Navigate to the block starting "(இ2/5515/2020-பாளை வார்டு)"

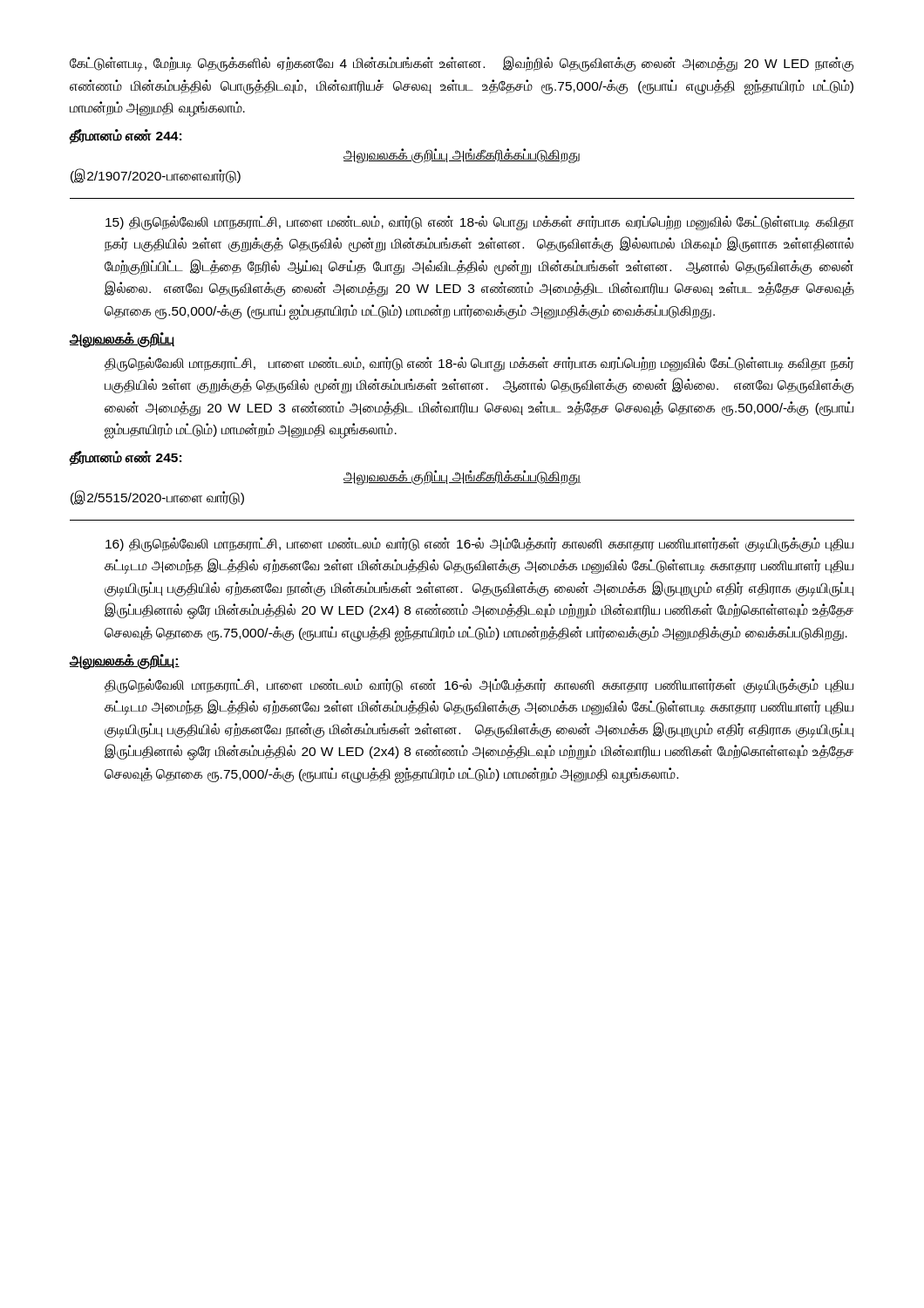[x=157, y=497]
